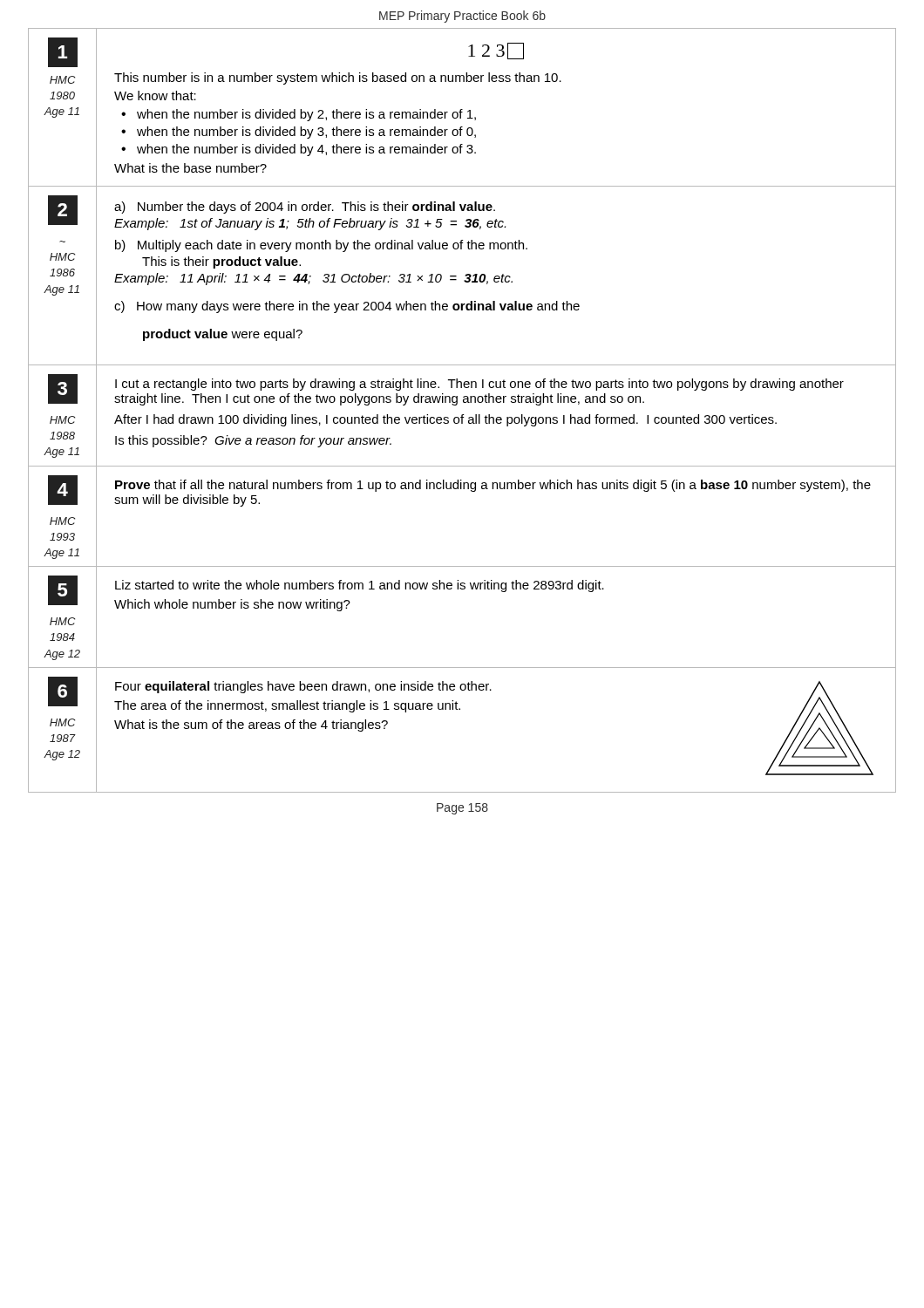924x1308 pixels.
Task: Click the passage that begins "b) Multiply each date"
Action: click(321, 246)
